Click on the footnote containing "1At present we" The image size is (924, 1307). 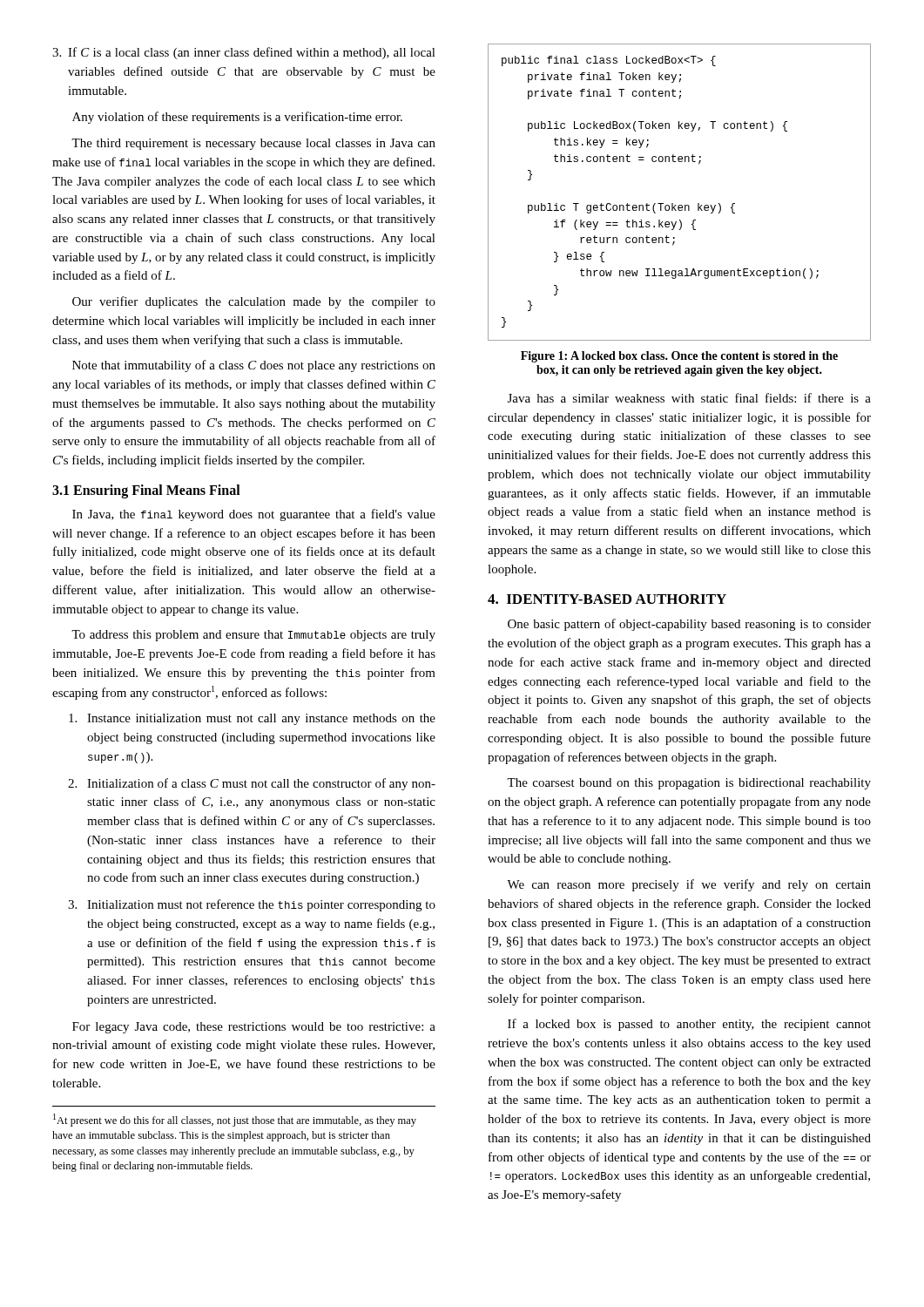(x=234, y=1142)
